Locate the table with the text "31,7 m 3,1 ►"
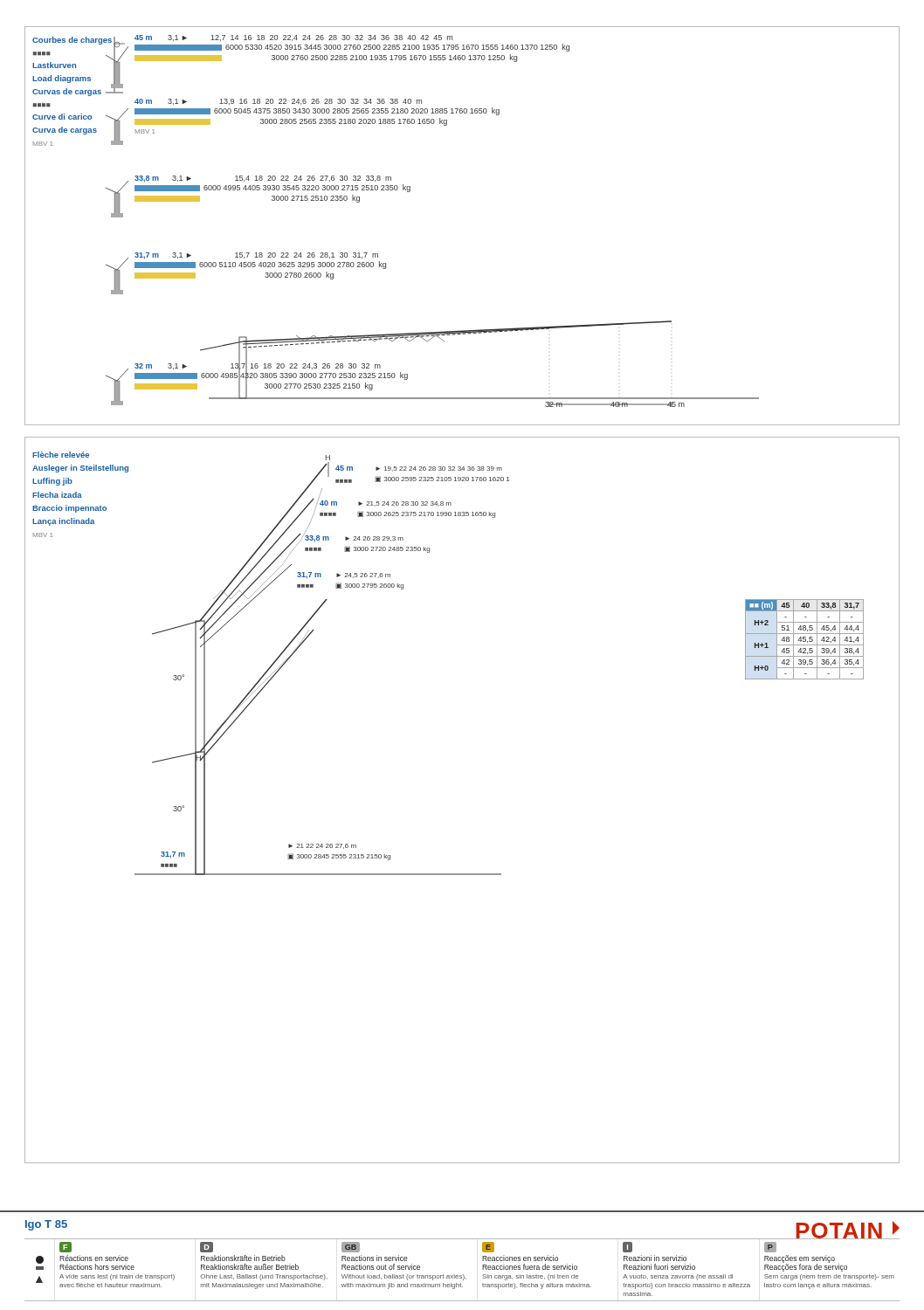Image resolution: width=924 pixels, height=1310 pixels. coord(261,266)
